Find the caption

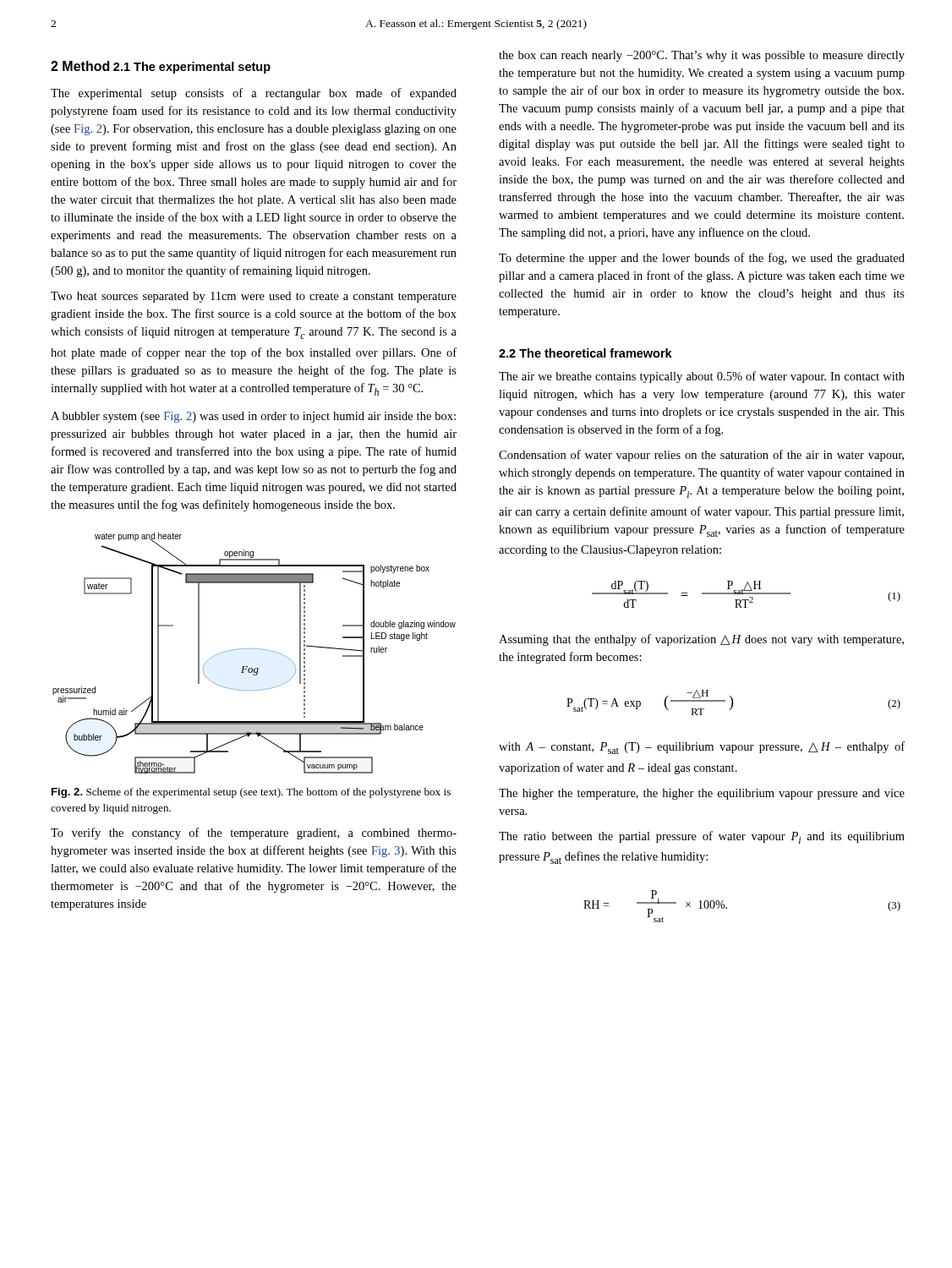[254, 800]
